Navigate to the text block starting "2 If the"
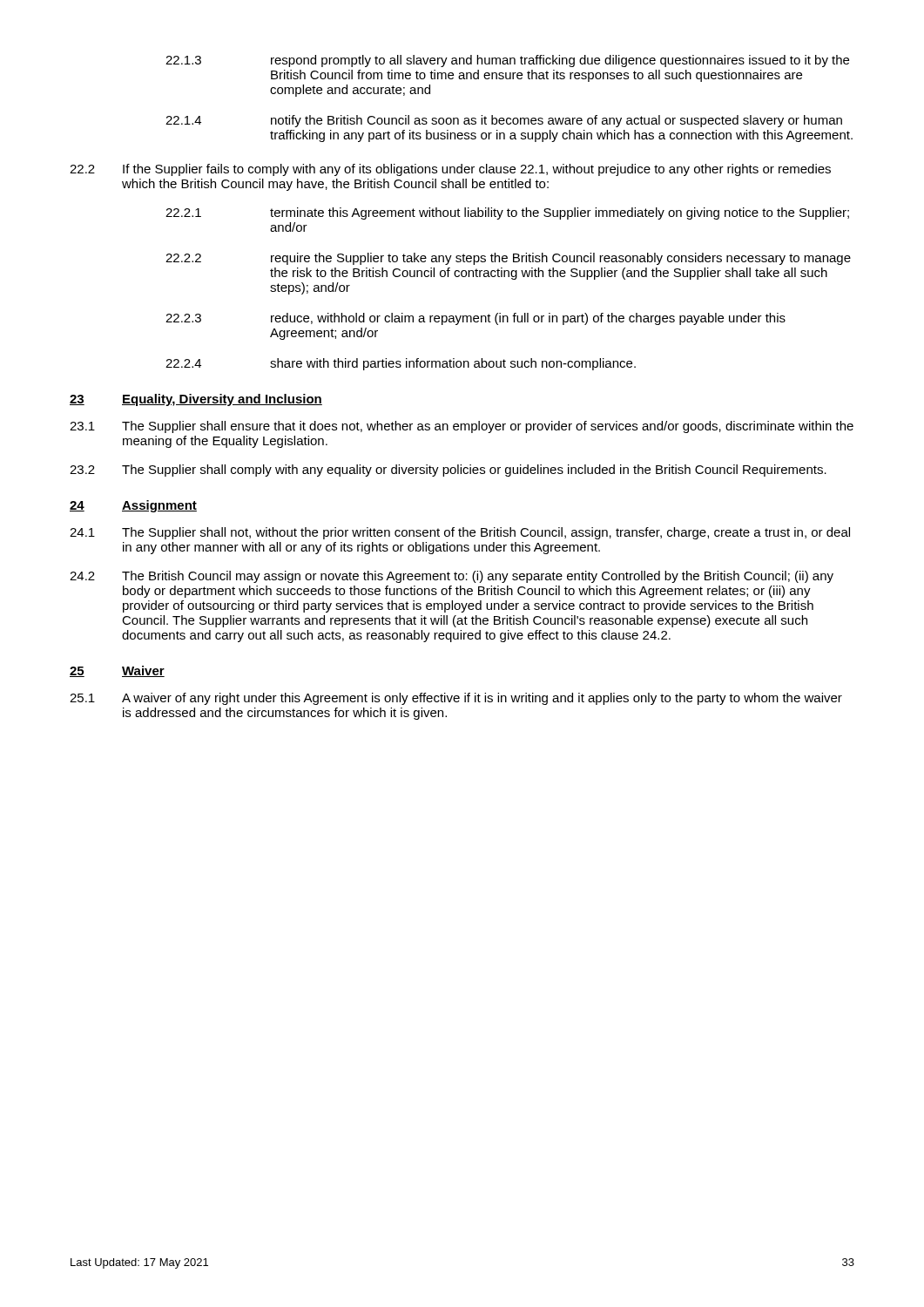Viewport: 924px width, 1307px height. [x=462, y=176]
